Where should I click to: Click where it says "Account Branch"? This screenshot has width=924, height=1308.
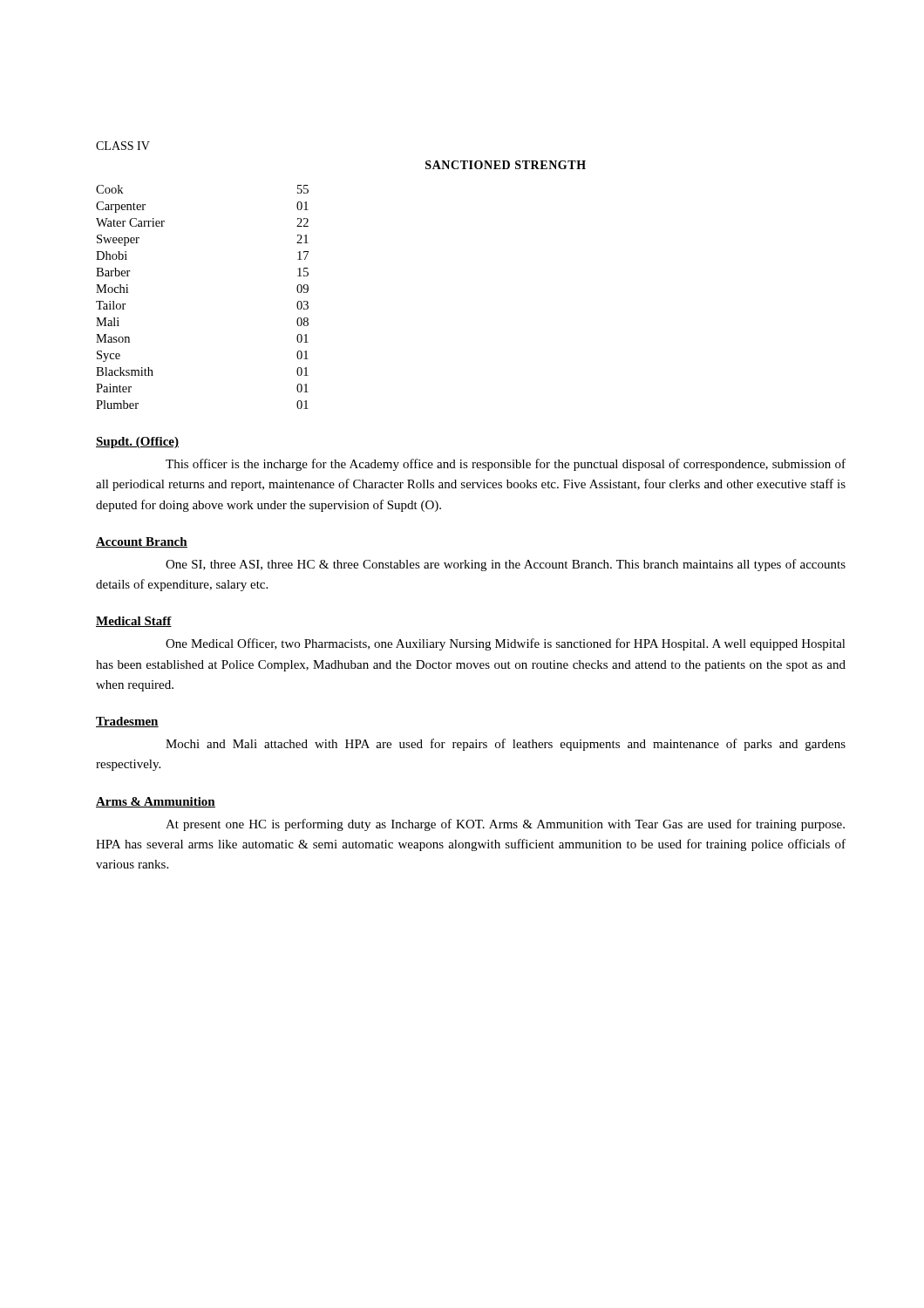click(x=141, y=541)
